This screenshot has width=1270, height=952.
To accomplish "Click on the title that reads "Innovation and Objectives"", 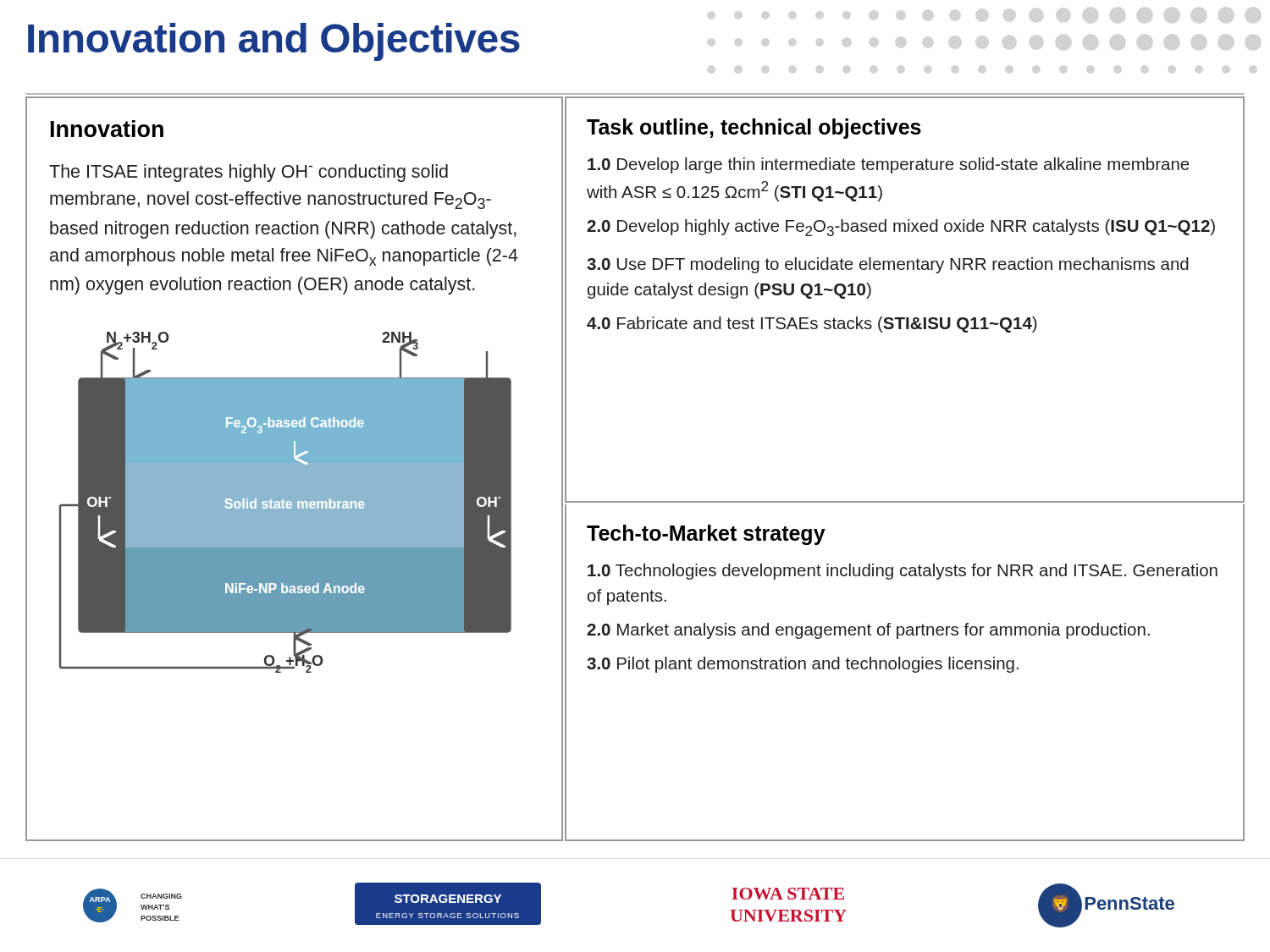I will click(273, 39).
